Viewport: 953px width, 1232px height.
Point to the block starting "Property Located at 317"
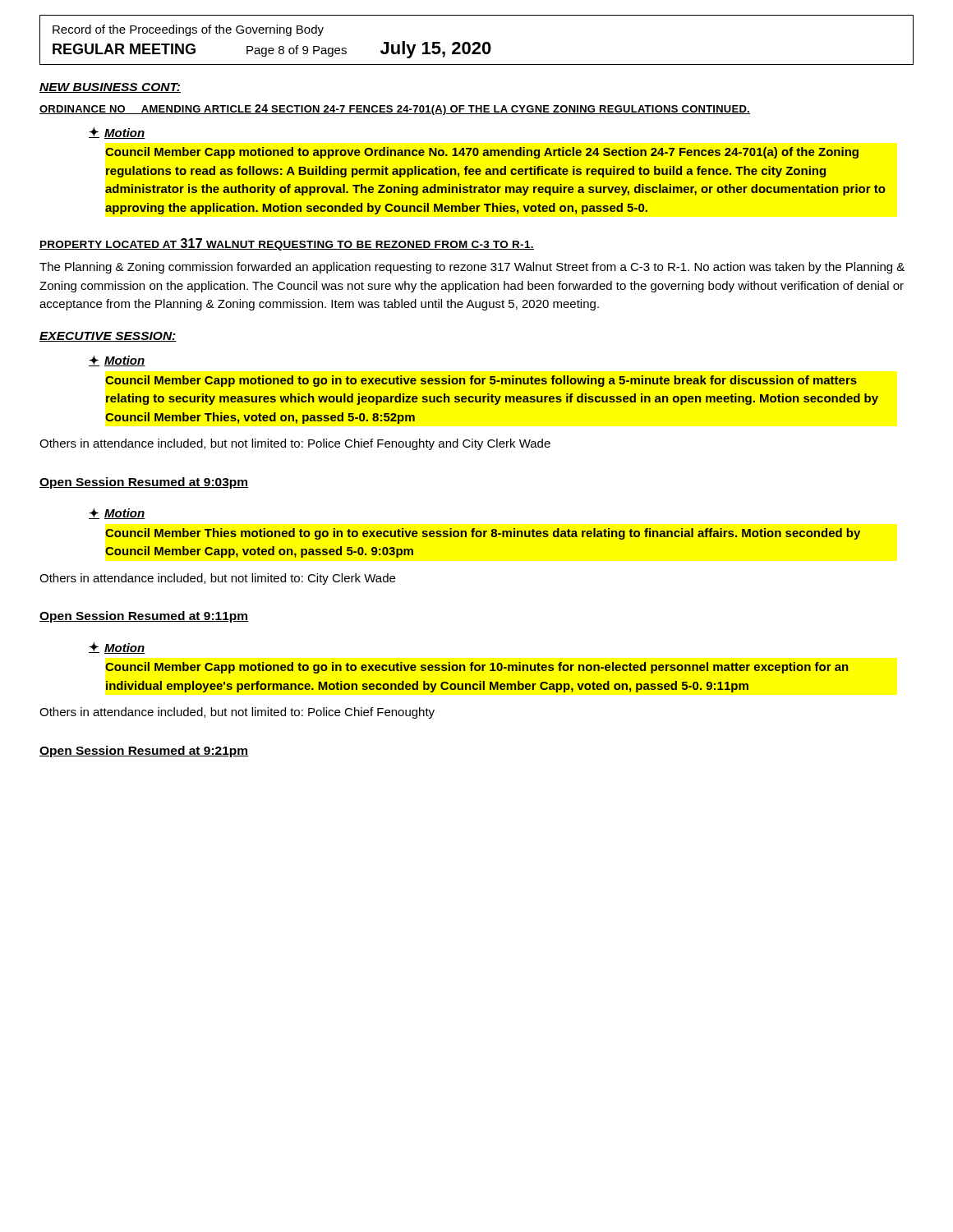click(287, 244)
